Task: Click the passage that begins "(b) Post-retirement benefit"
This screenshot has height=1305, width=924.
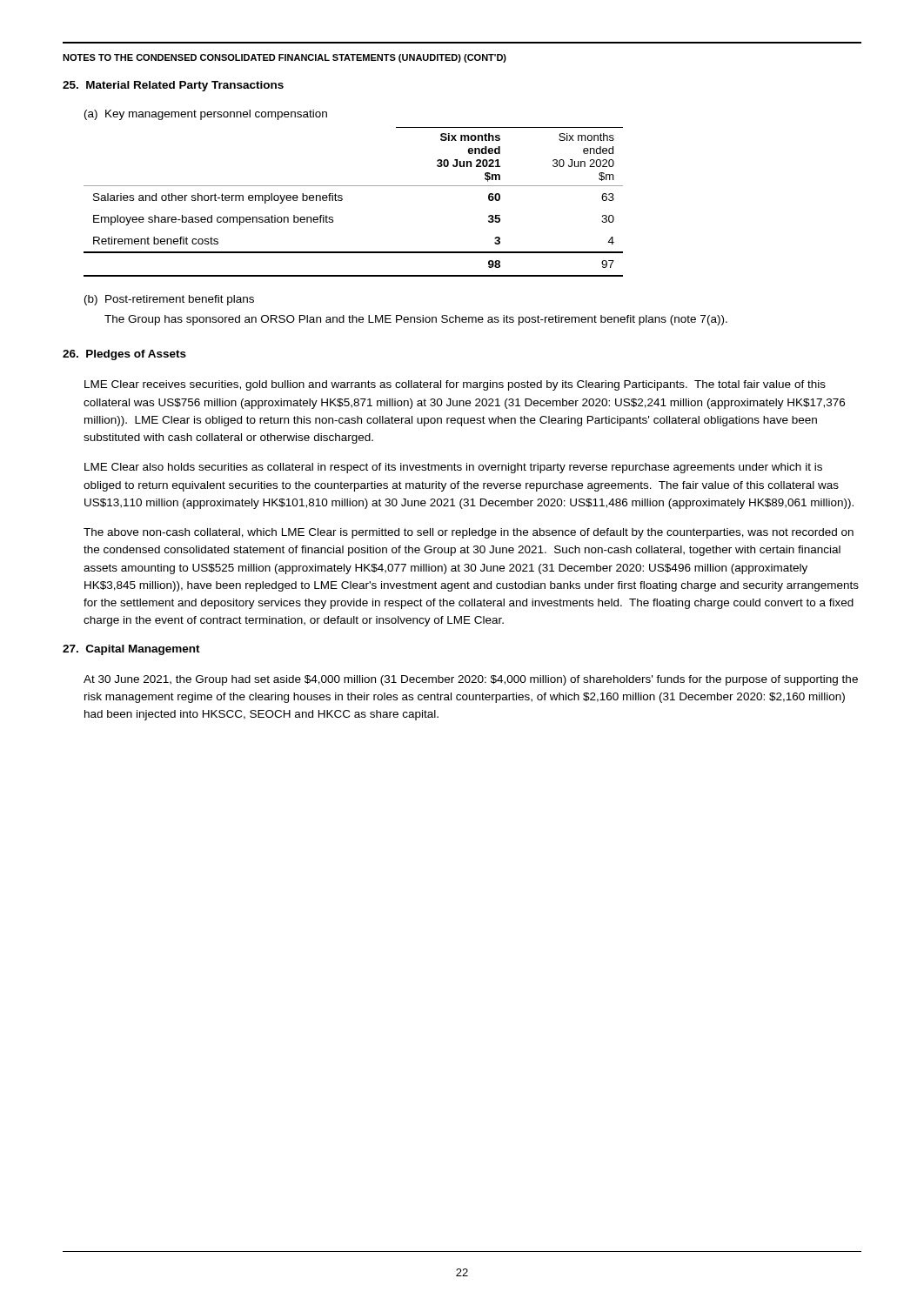Action: [169, 299]
